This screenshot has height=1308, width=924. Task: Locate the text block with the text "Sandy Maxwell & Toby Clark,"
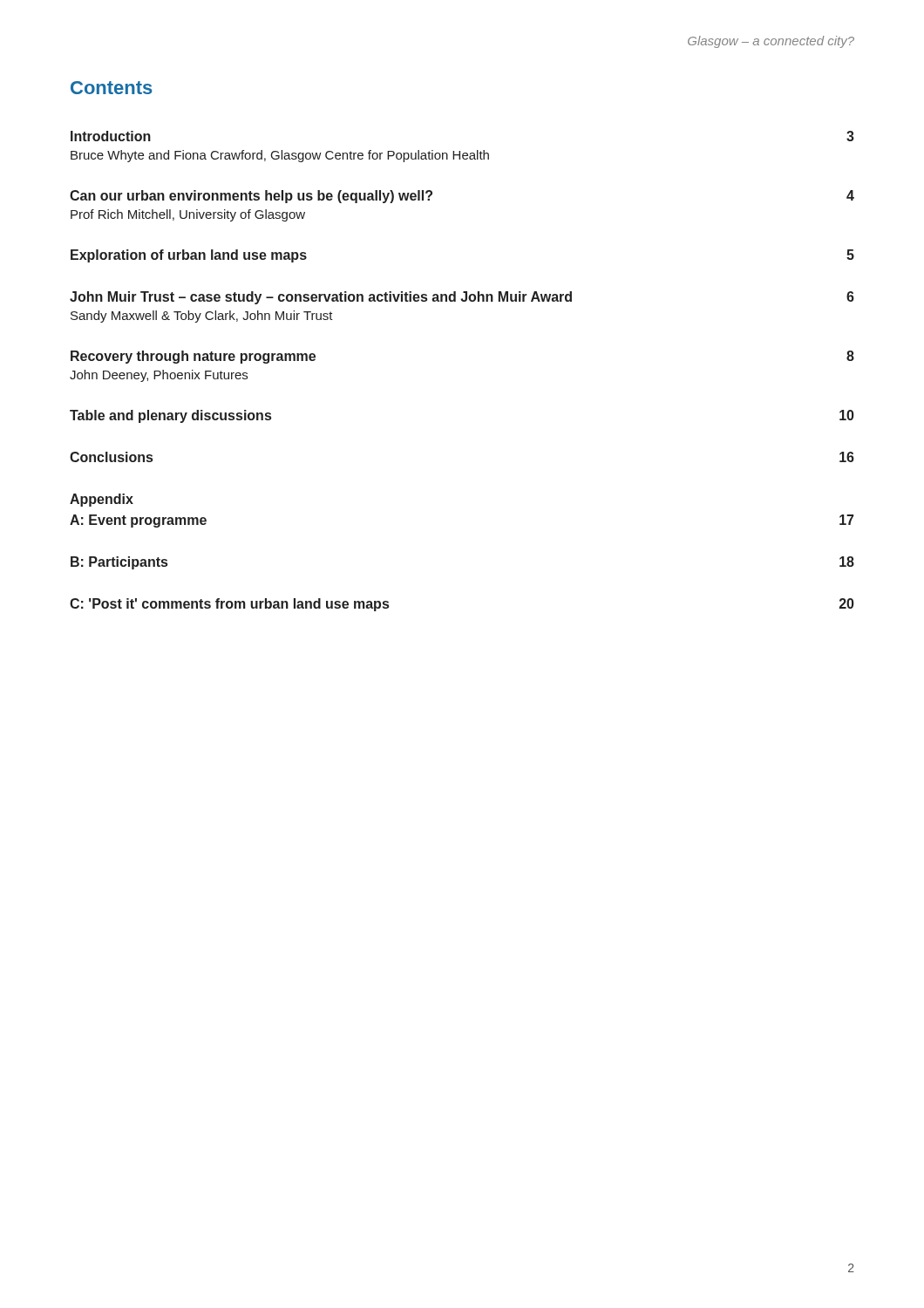tap(201, 315)
